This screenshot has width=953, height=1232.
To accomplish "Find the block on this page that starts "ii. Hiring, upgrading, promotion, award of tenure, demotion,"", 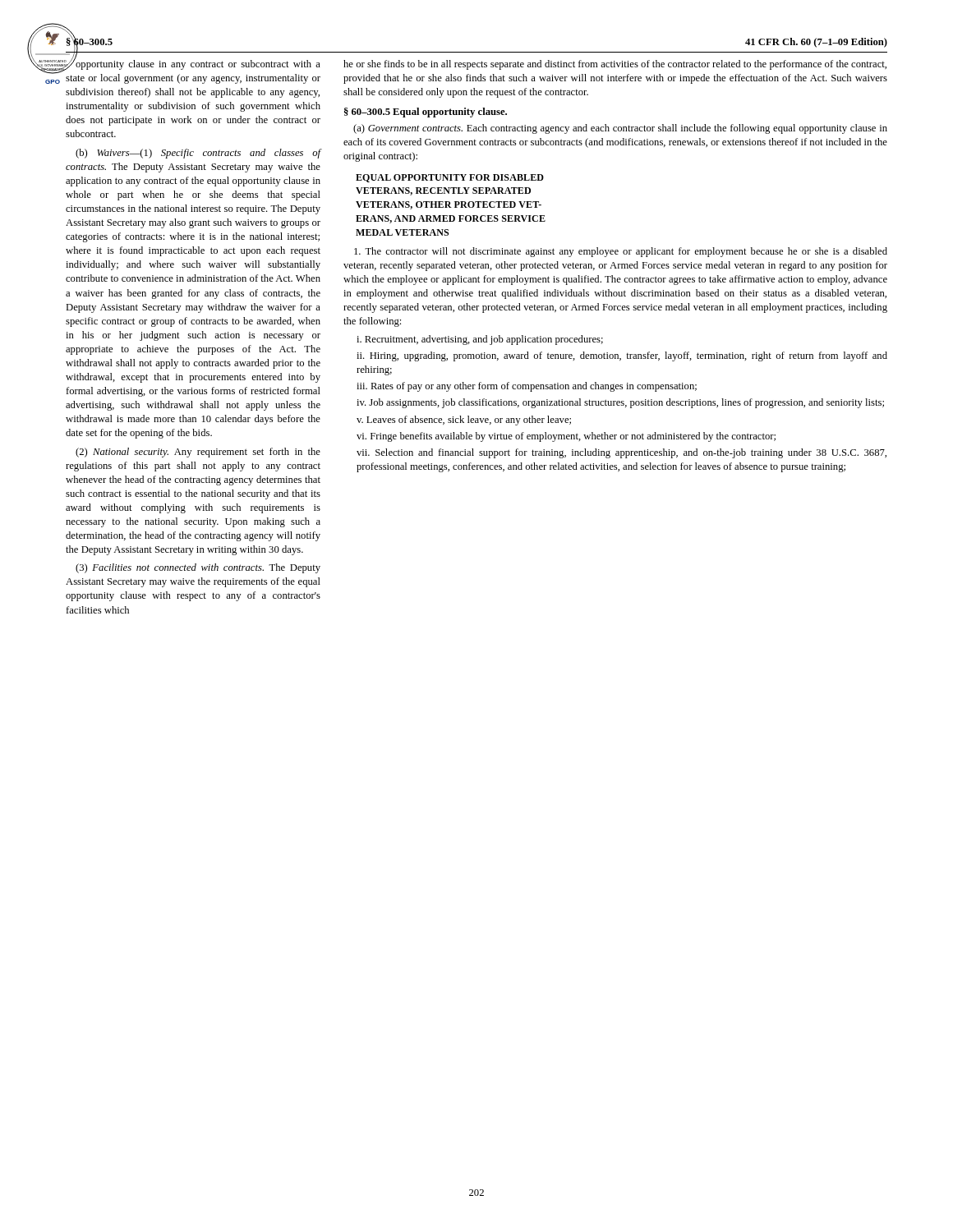I will point(622,363).
